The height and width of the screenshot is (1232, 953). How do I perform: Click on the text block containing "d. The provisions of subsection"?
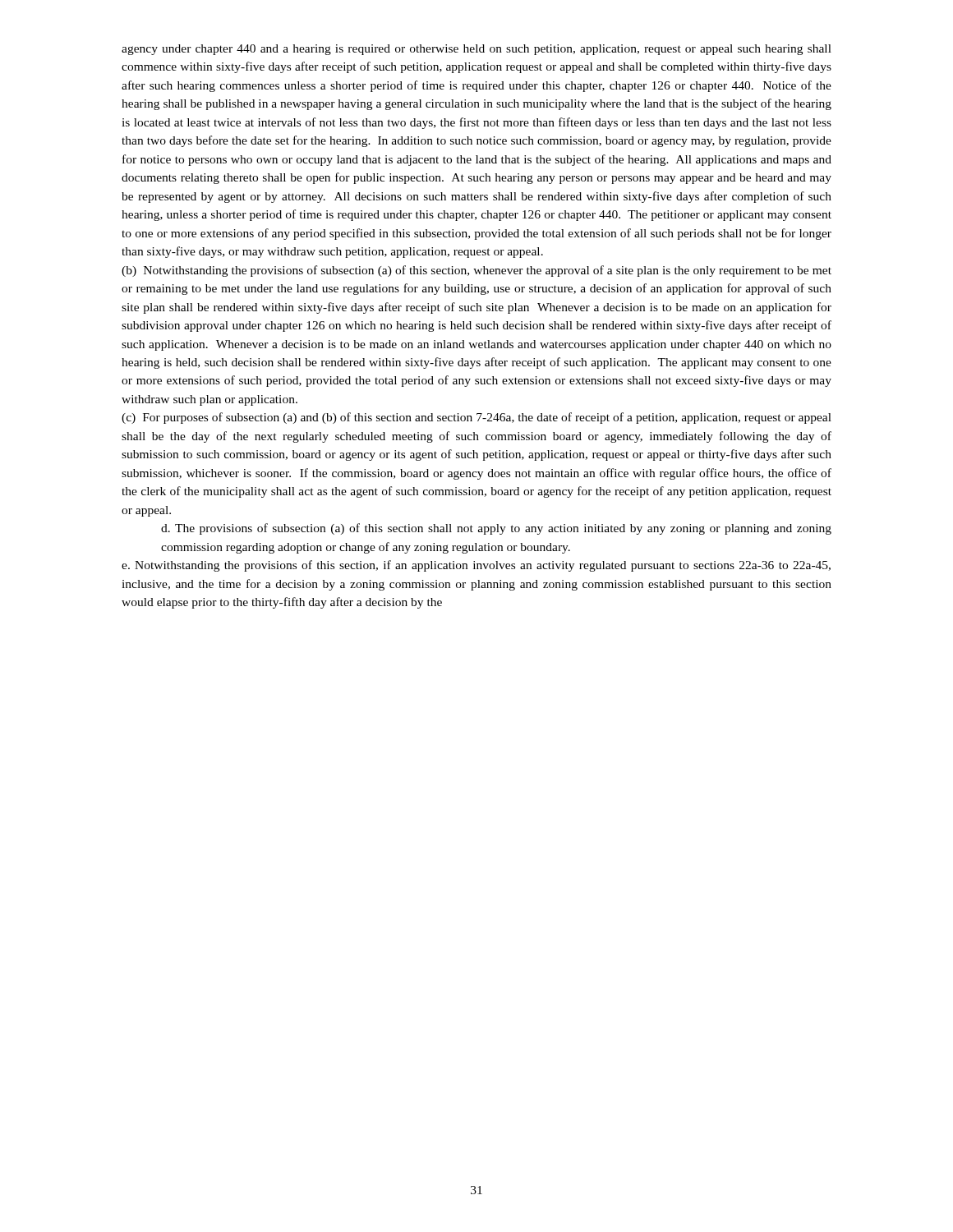click(476, 538)
